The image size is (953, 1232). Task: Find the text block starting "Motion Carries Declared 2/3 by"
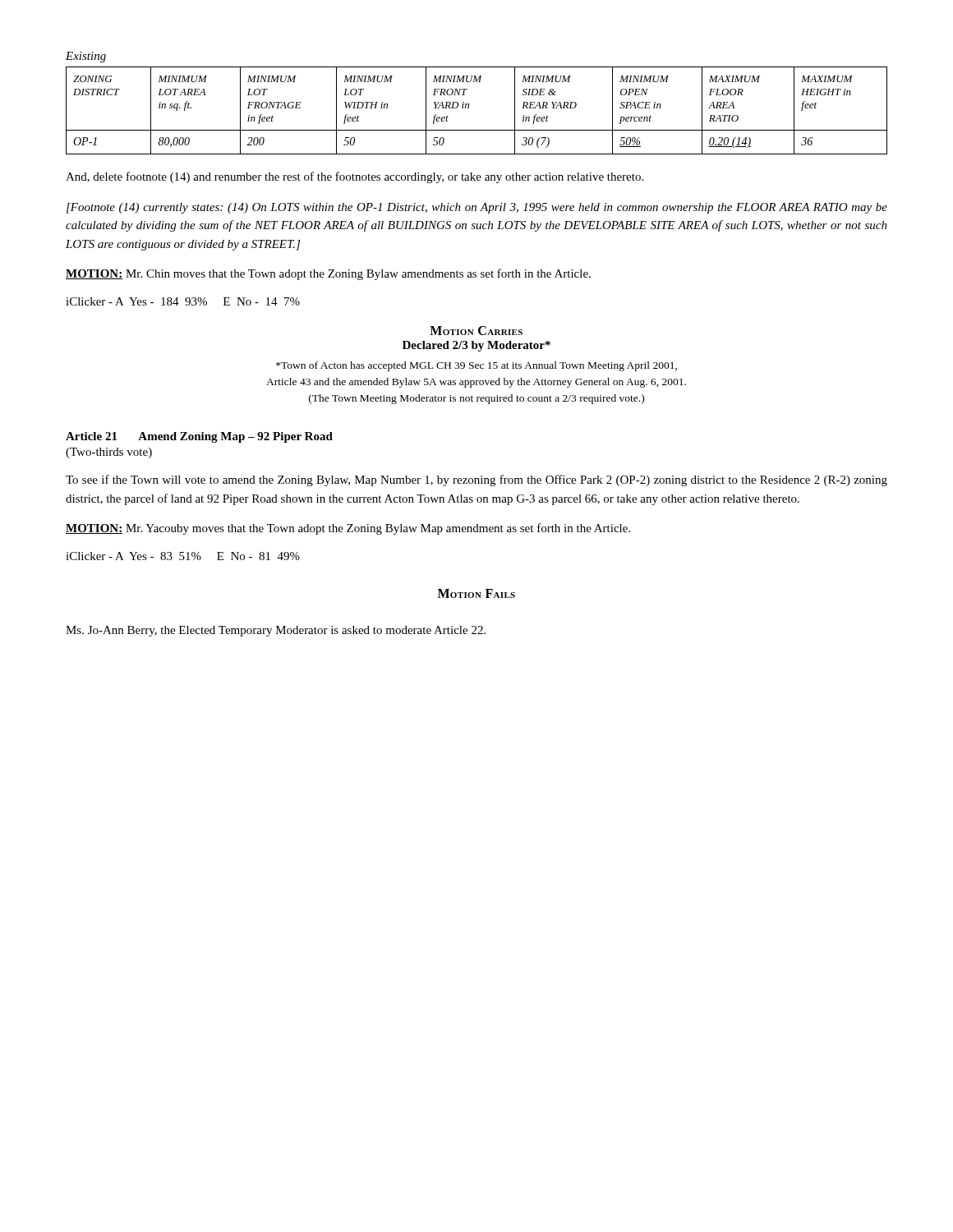click(476, 338)
